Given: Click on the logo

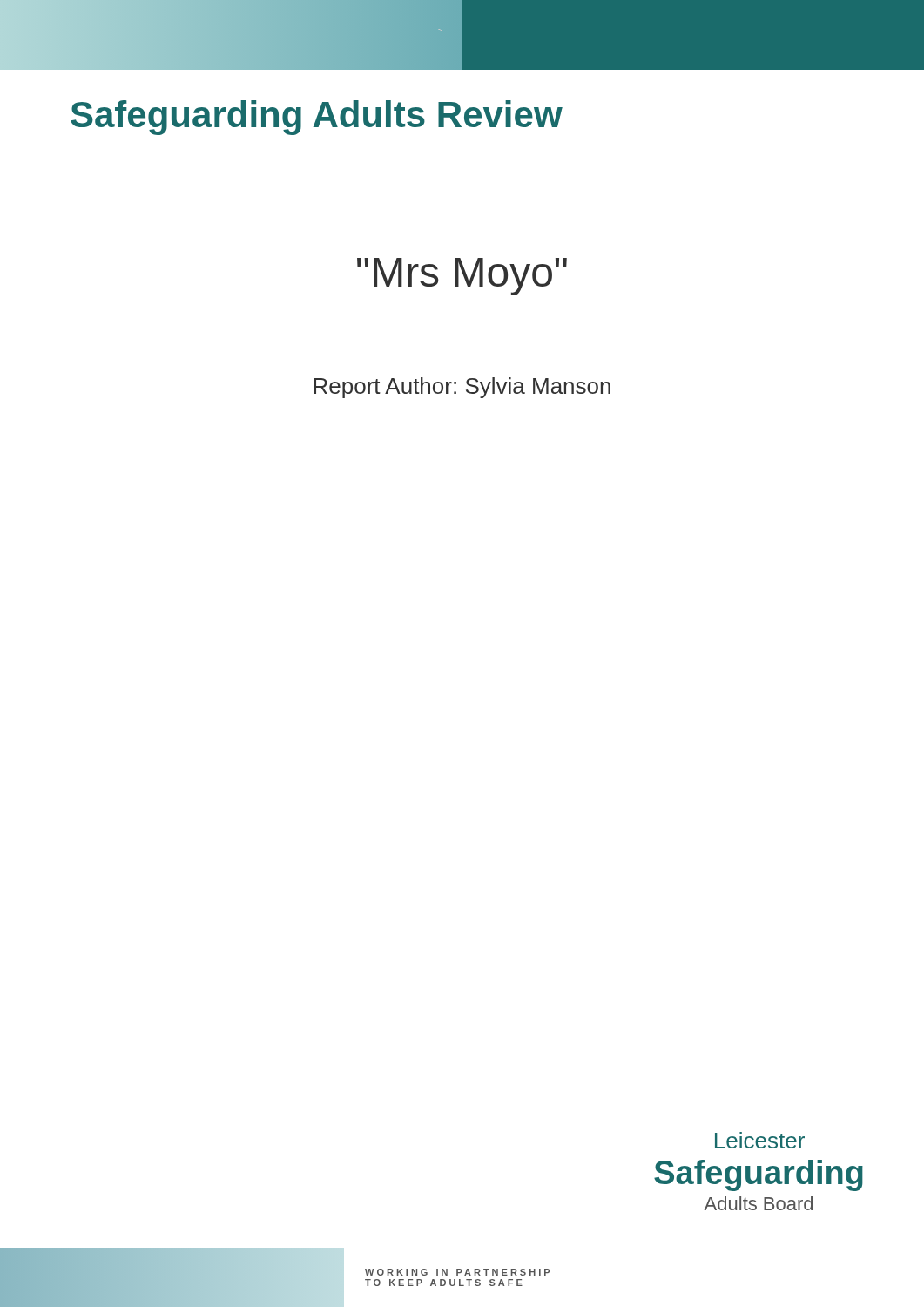Looking at the screenshot, I should 759,1172.
